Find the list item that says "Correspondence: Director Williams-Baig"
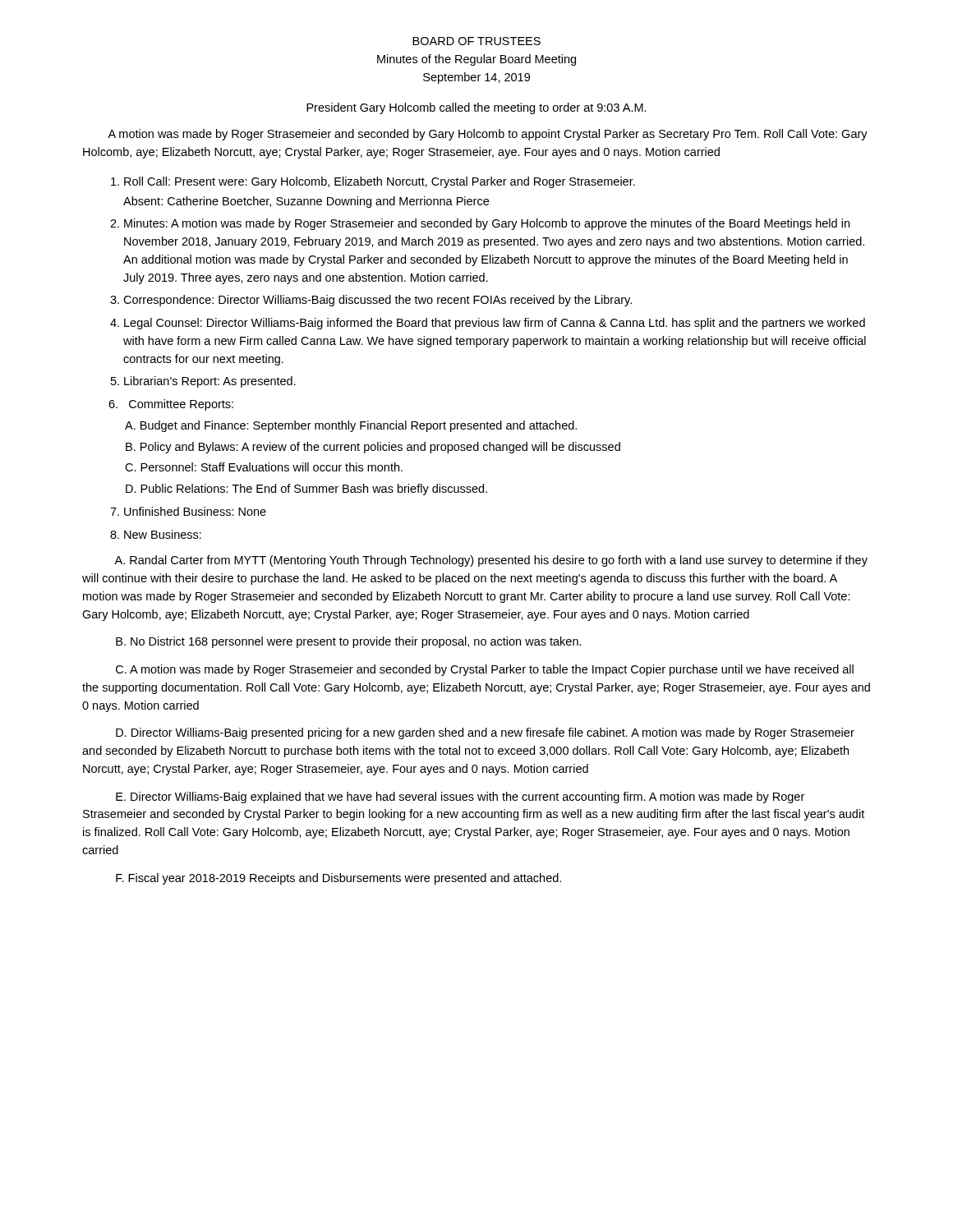 coord(378,300)
